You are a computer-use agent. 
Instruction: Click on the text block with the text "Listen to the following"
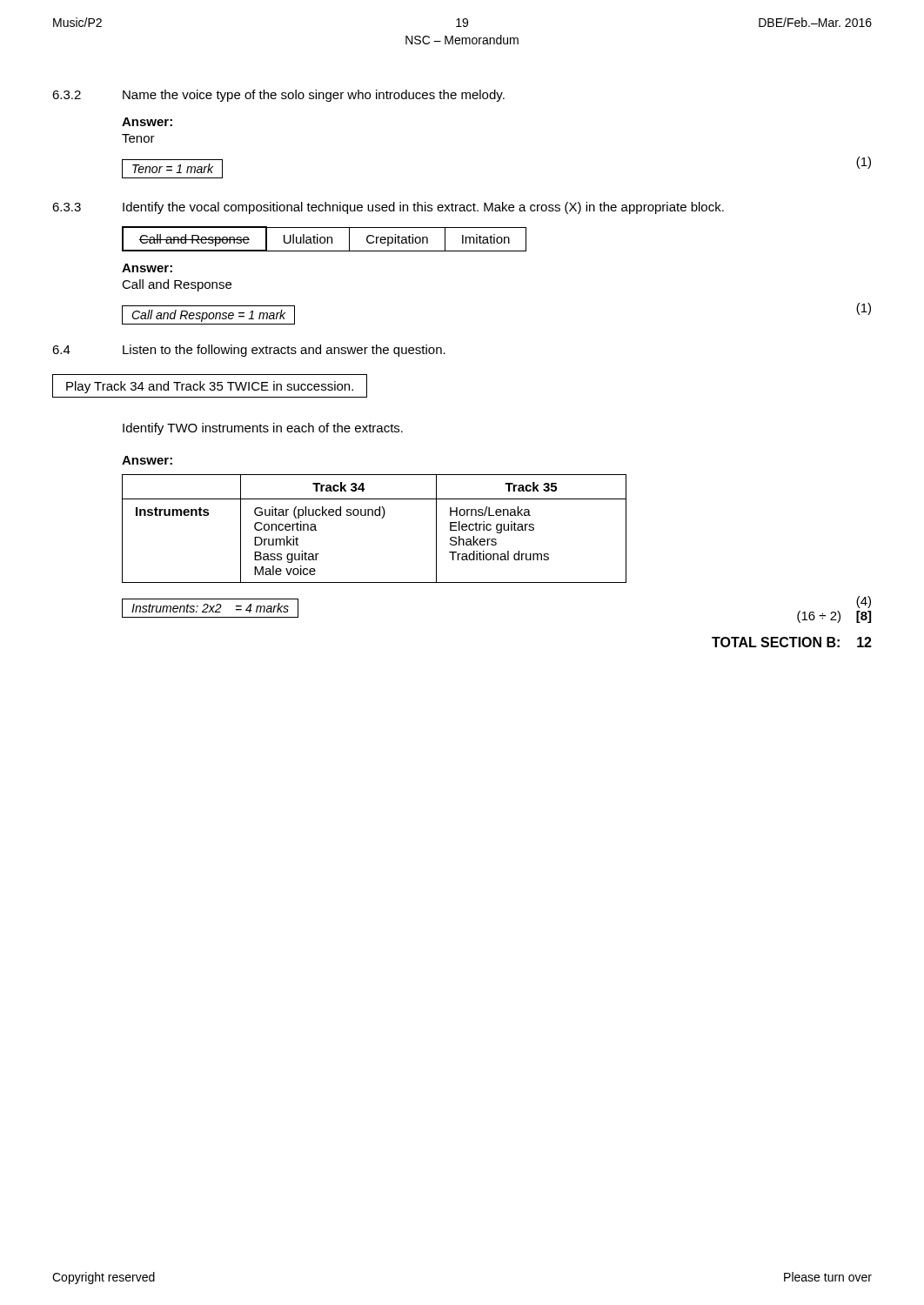[x=284, y=349]
